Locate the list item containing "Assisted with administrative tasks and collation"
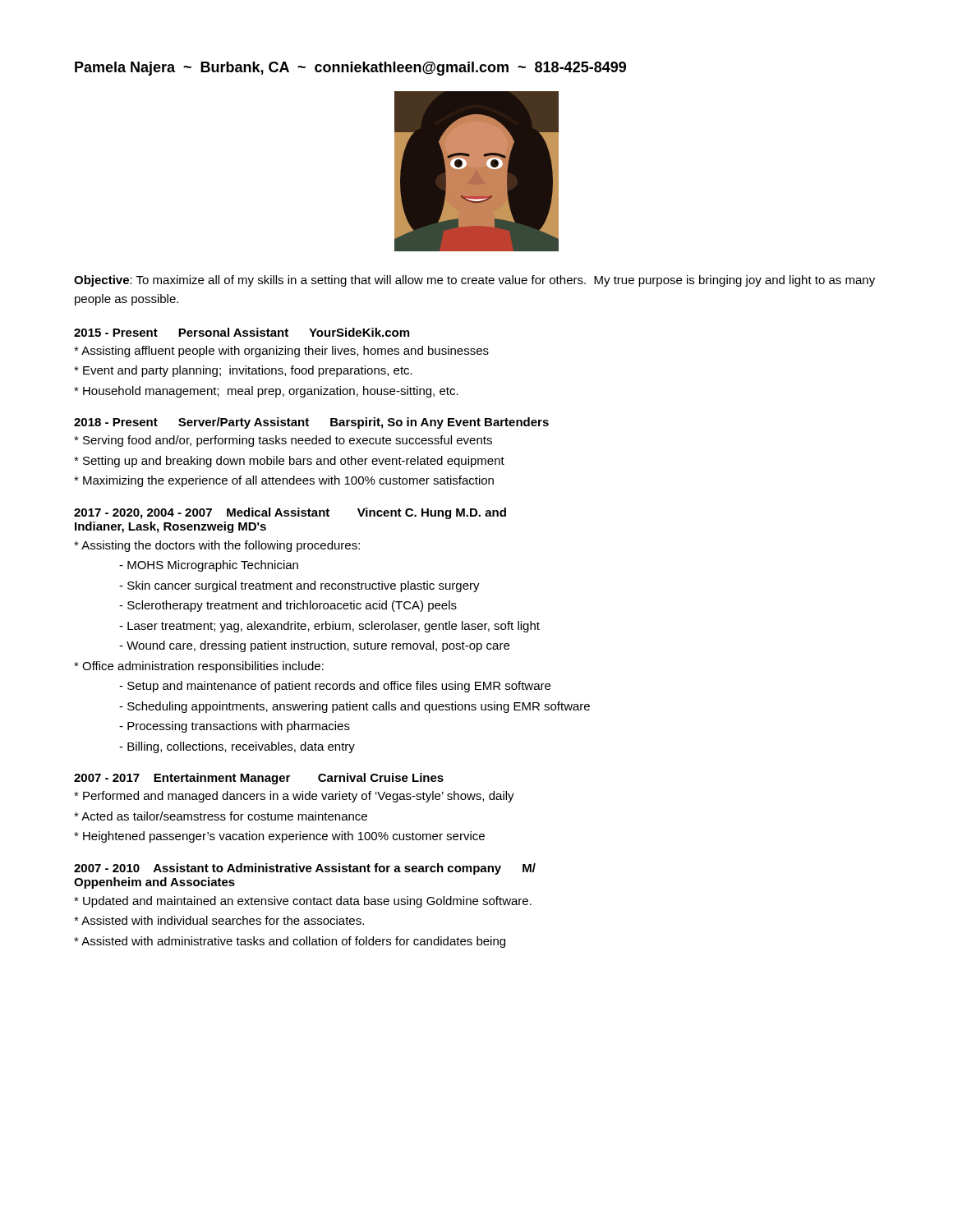Screen dimensions: 1232x953 click(290, 941)
